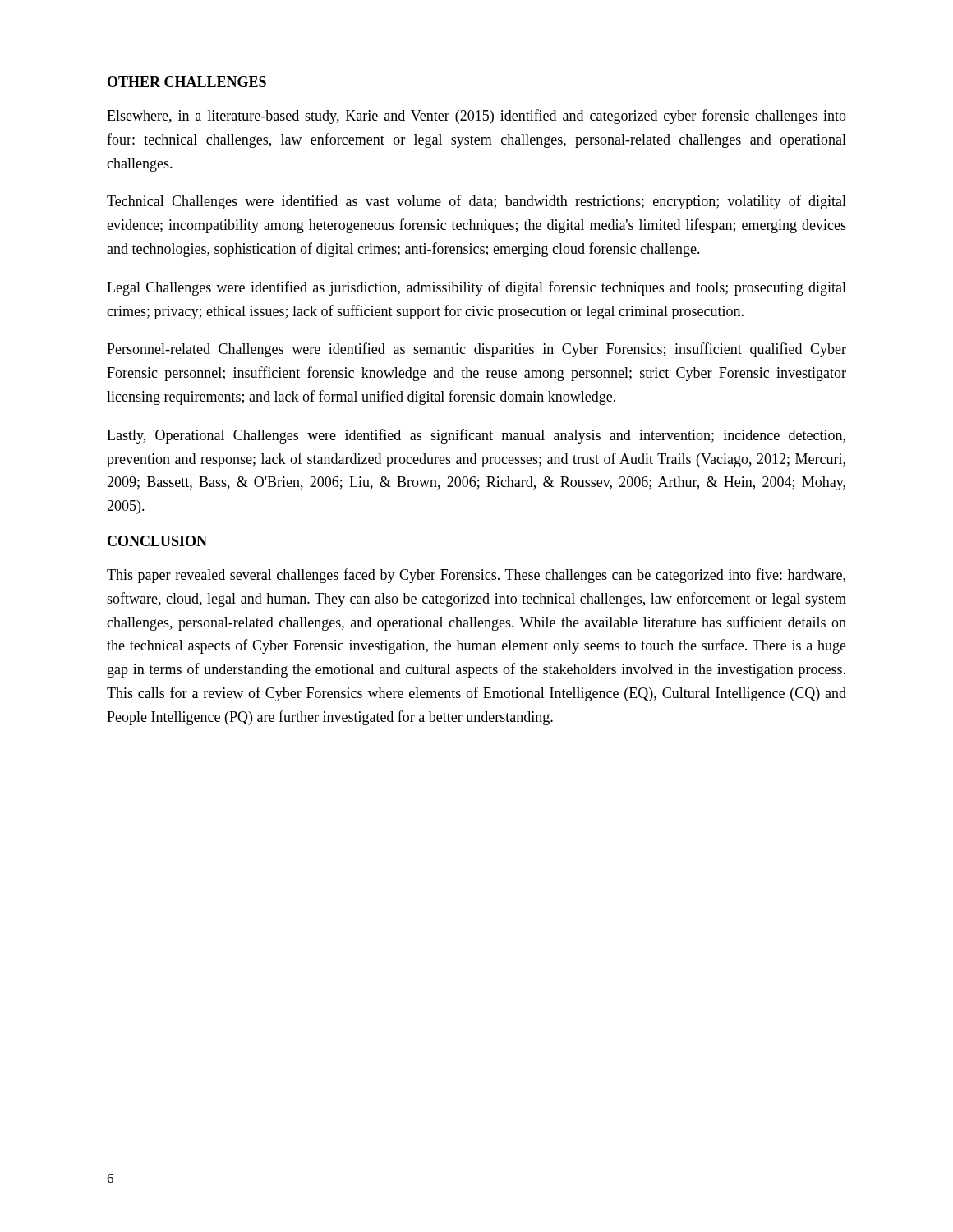Find the passage starting "This paper revealed several challenges faced by Cyber"
The image size is (953, 1232).
(476, 646)
